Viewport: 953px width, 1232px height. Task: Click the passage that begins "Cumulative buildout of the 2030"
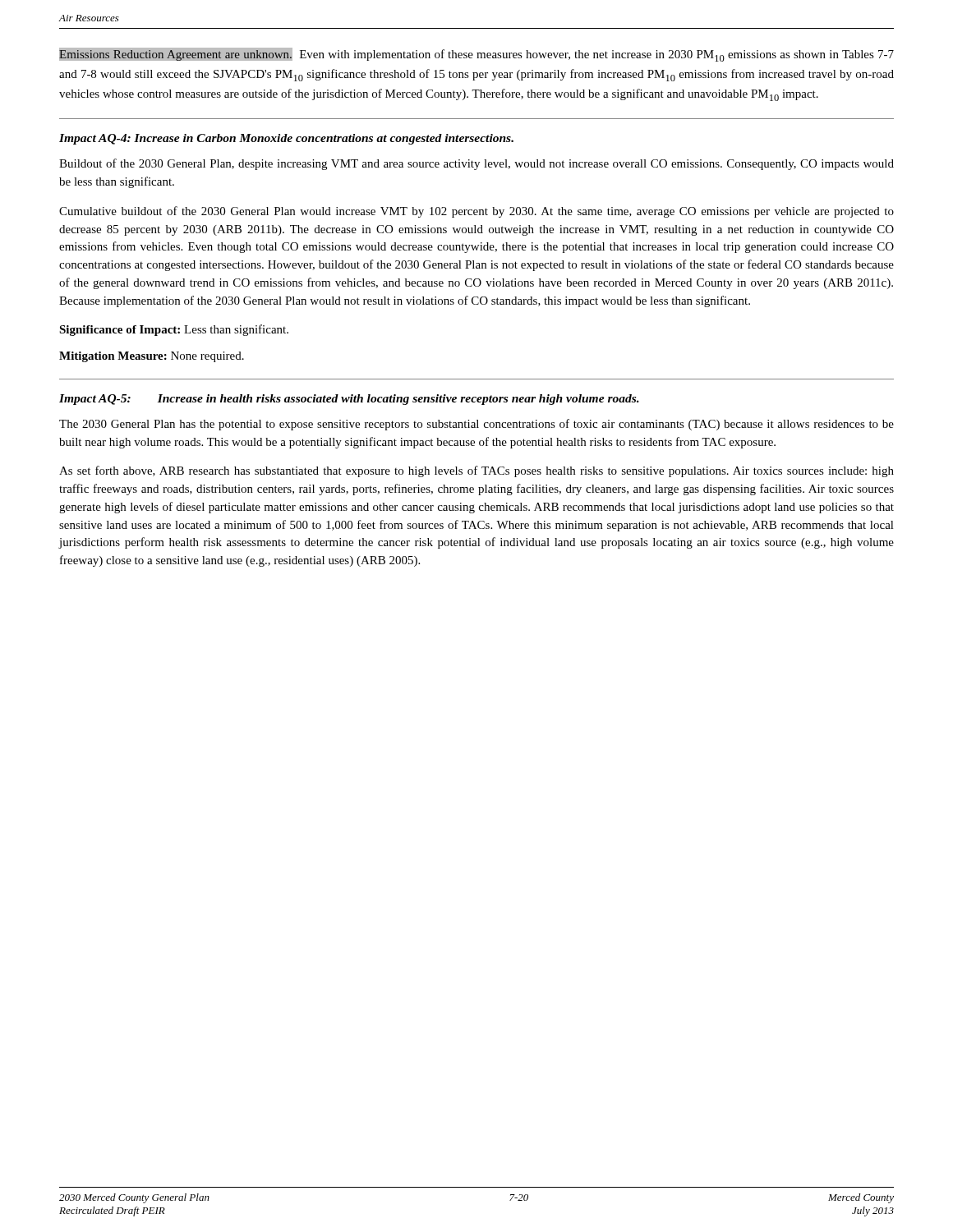[476, 256]
